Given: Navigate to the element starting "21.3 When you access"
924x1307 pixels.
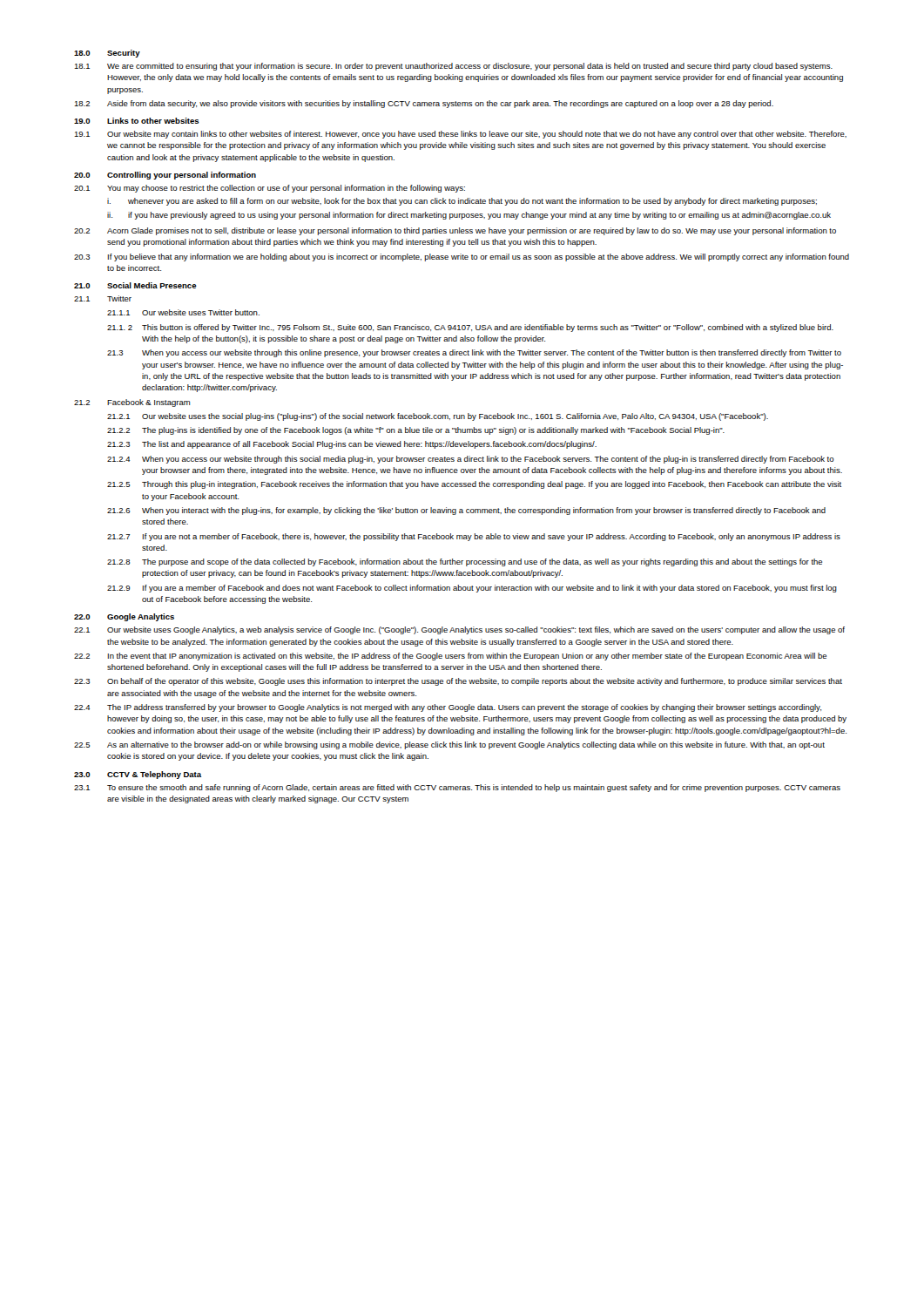Looking at the screenshot, I should [x=479, y=370].
